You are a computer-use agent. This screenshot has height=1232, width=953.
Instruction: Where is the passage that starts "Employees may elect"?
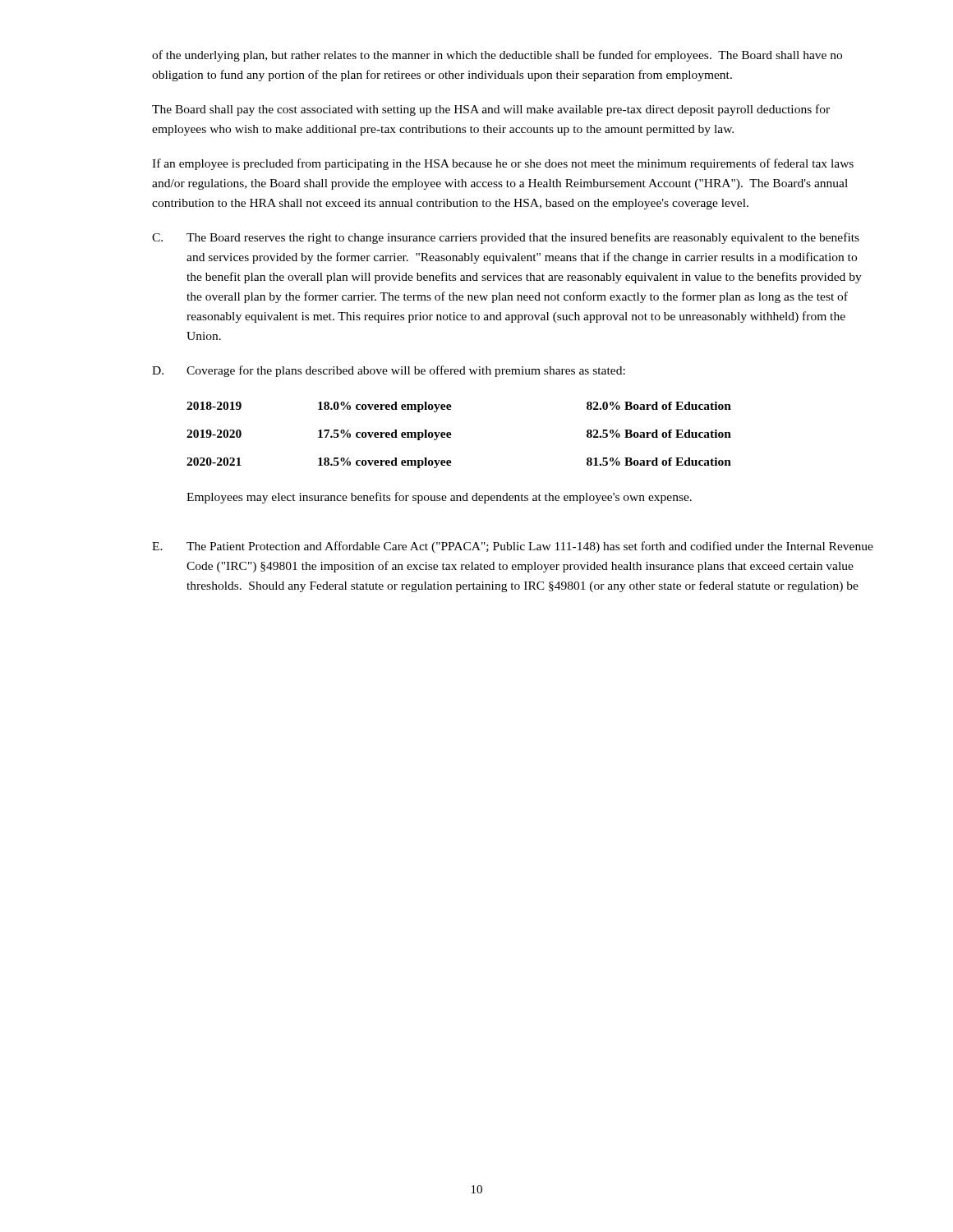pos(439,497)
